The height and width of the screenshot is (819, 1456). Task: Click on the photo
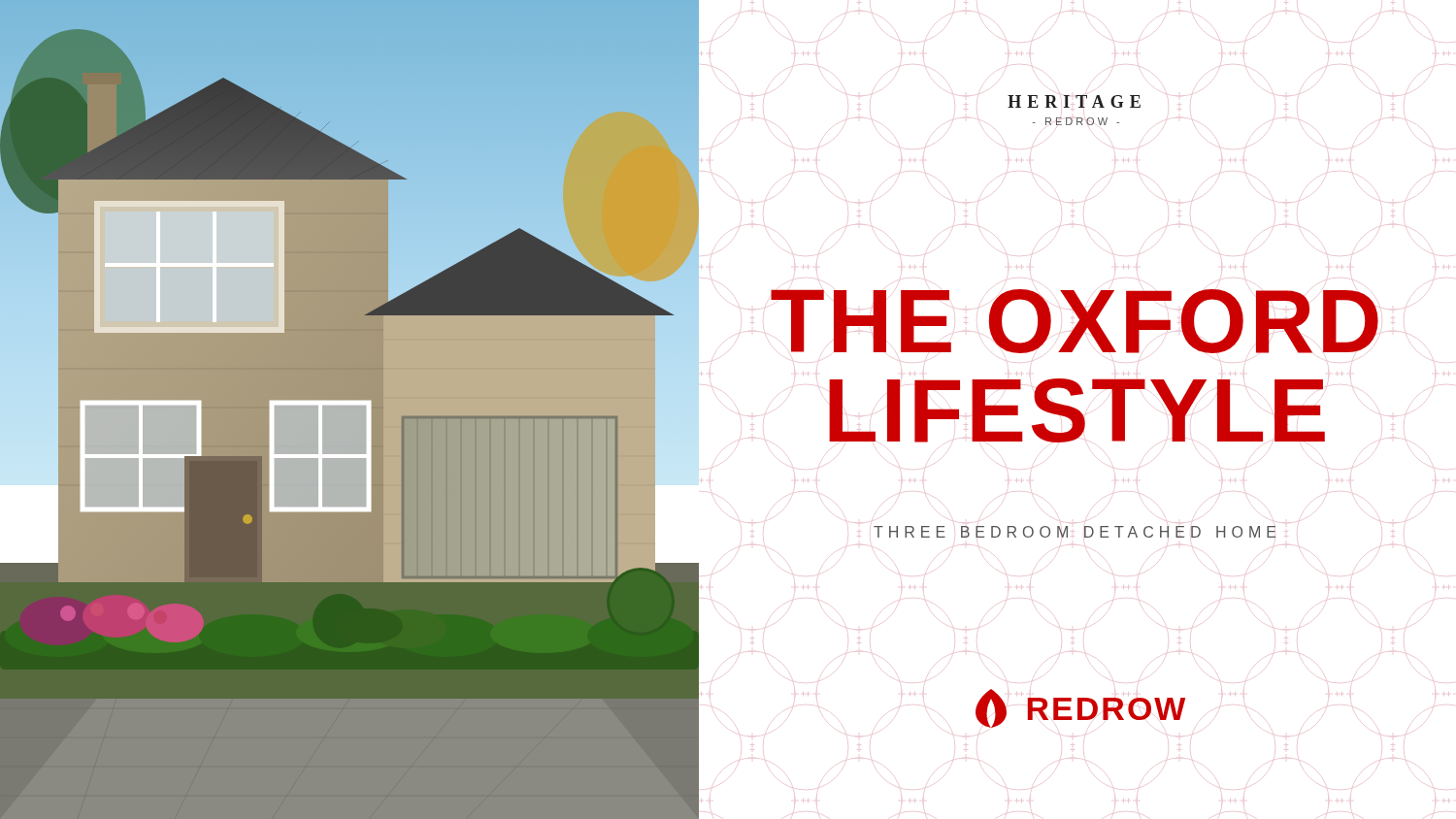click(x=349, y=410)
